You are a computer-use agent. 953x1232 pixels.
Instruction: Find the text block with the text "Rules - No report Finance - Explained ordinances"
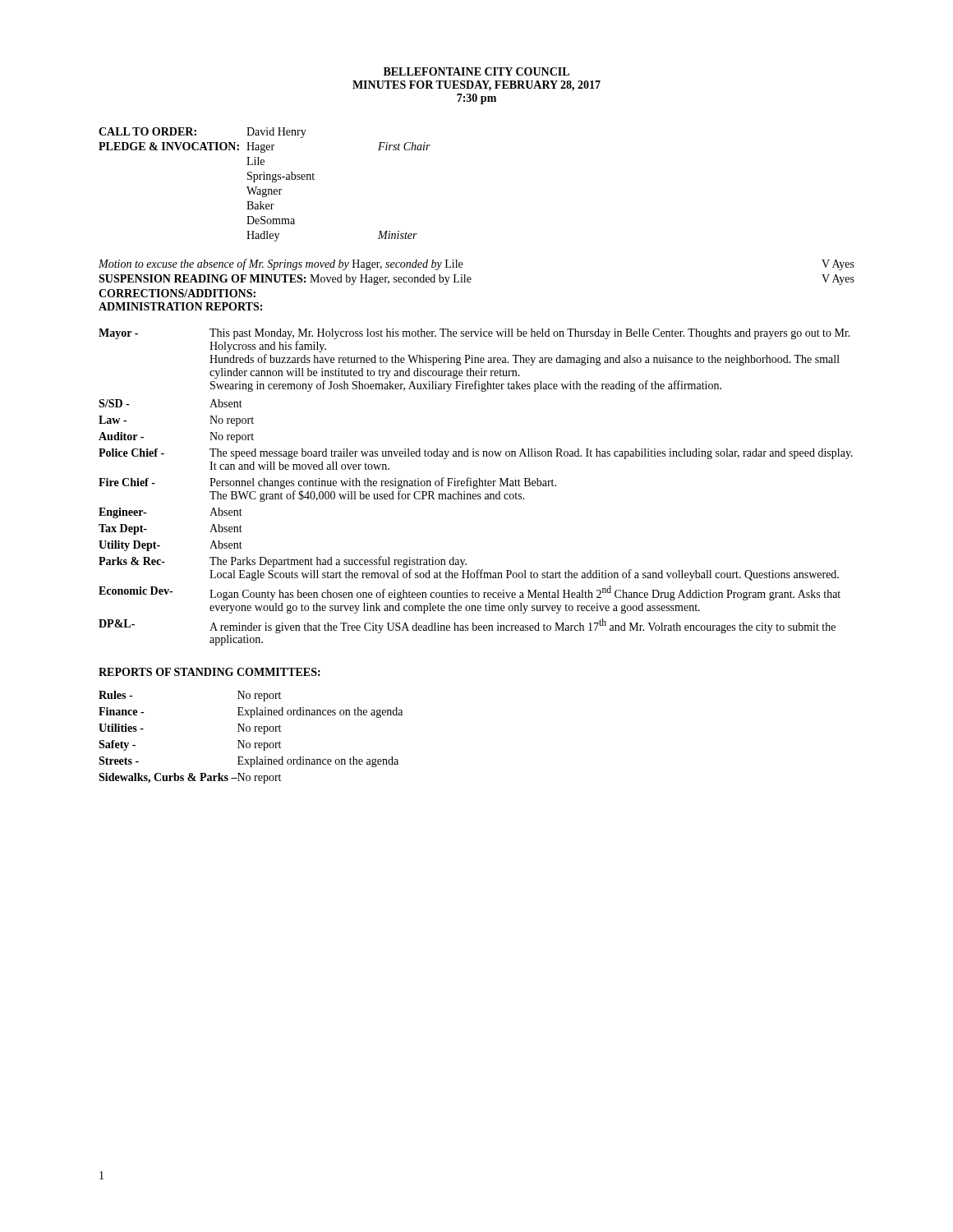(251, 737)
